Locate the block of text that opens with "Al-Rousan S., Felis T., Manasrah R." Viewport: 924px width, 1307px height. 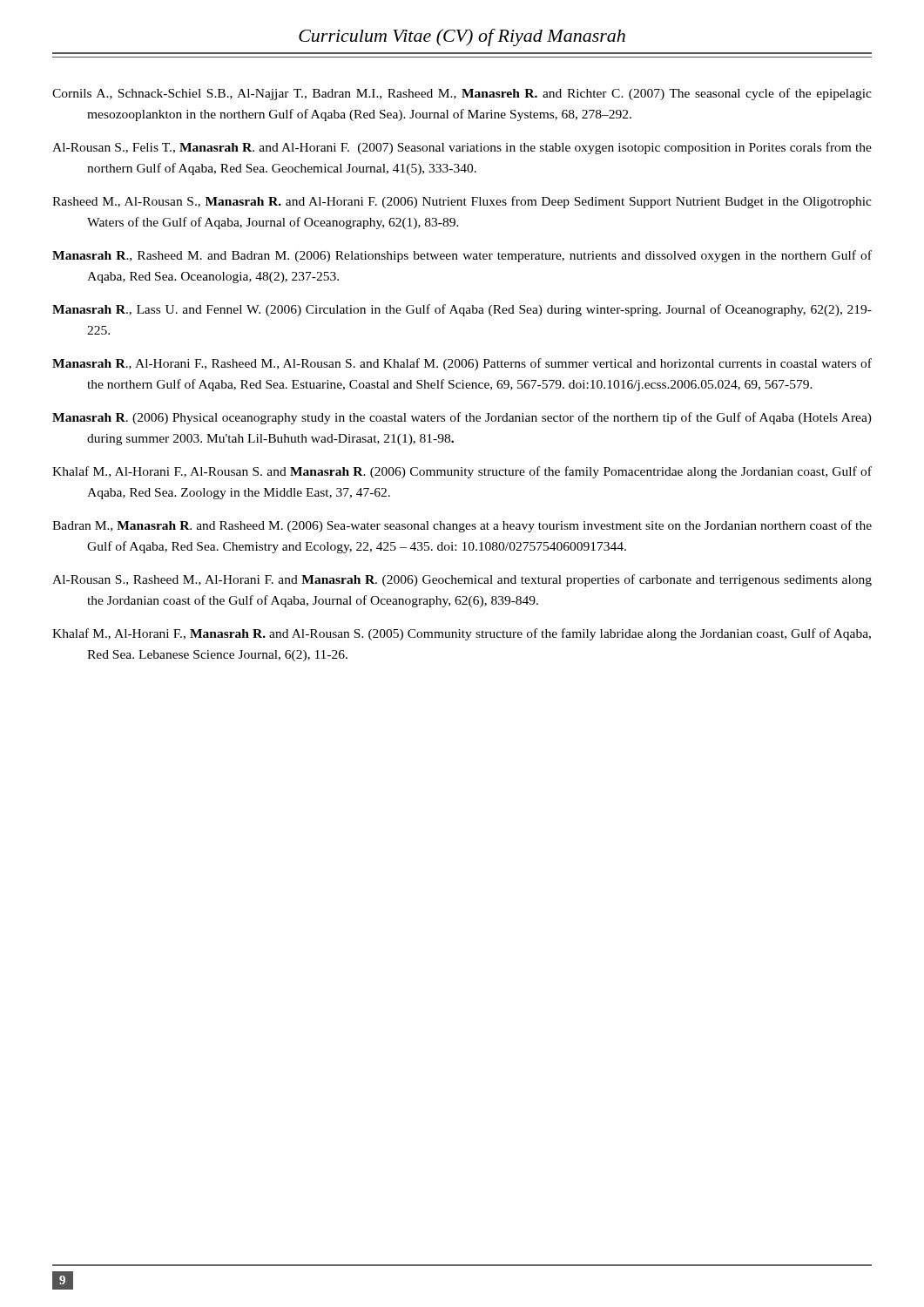coord(462,157)
